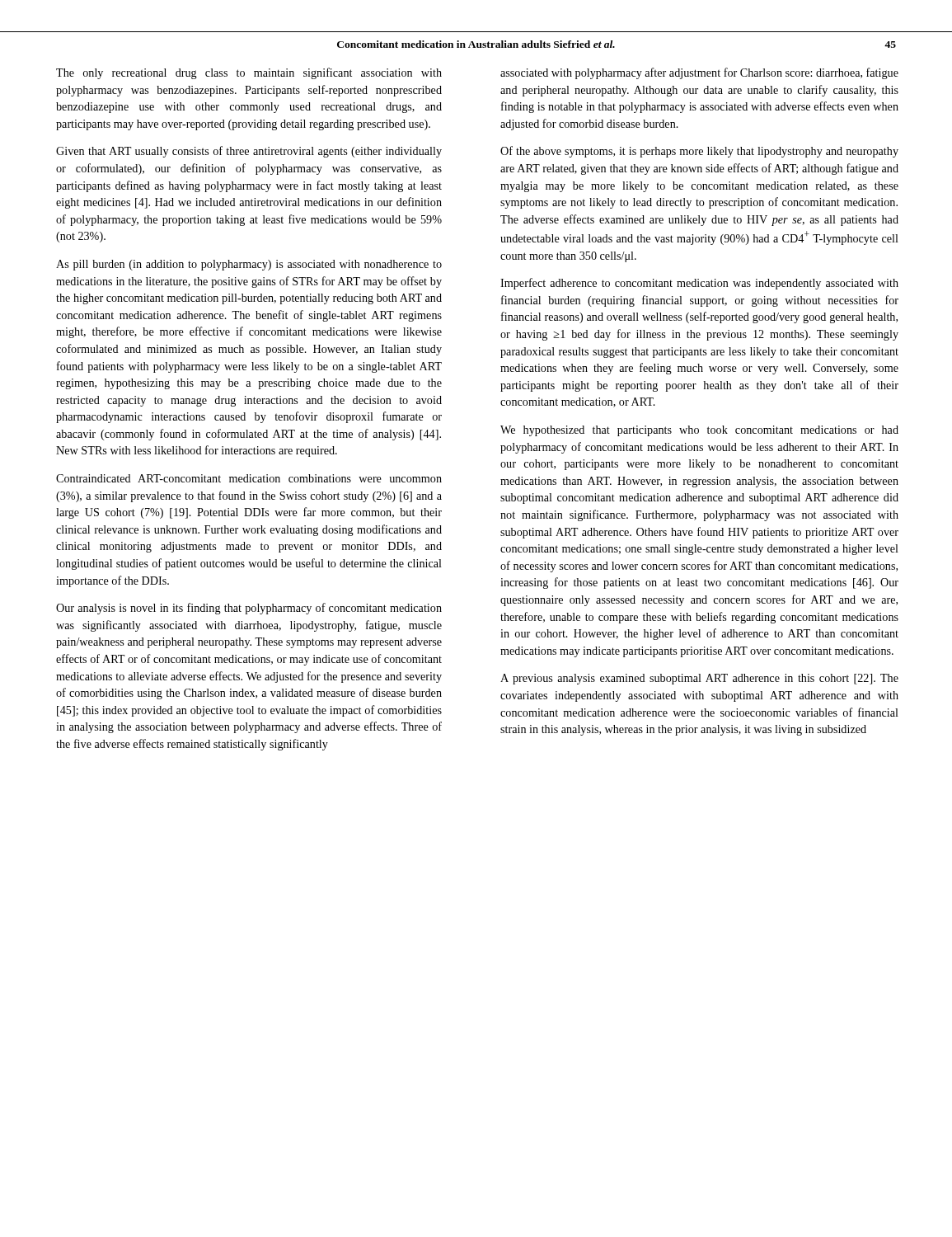Select the region starting "We hypothesized that"
The height and width of the screenshot is (1237, 952).
[x=699, y=540]
